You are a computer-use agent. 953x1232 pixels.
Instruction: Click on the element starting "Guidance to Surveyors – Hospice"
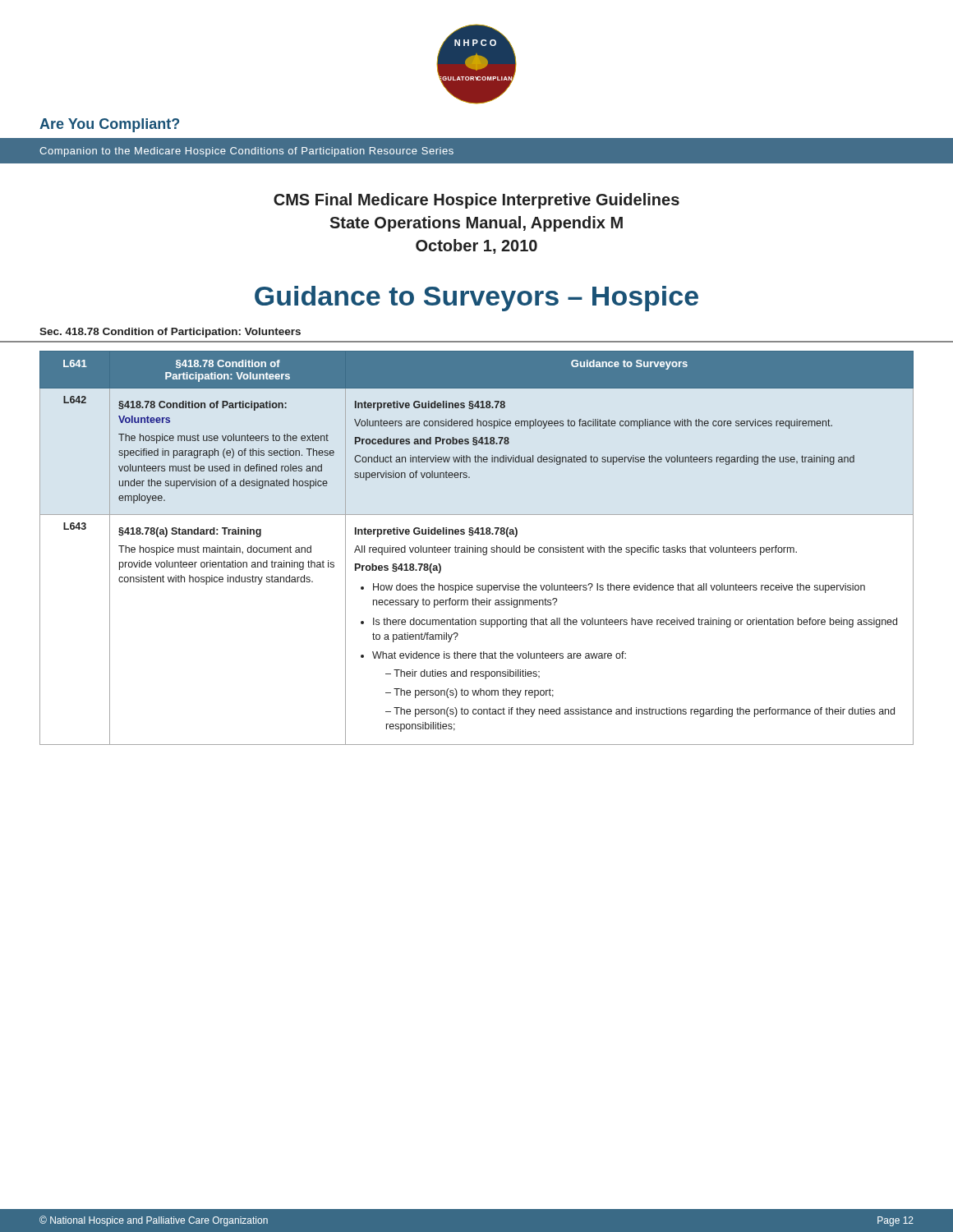(x=476, y=296)
